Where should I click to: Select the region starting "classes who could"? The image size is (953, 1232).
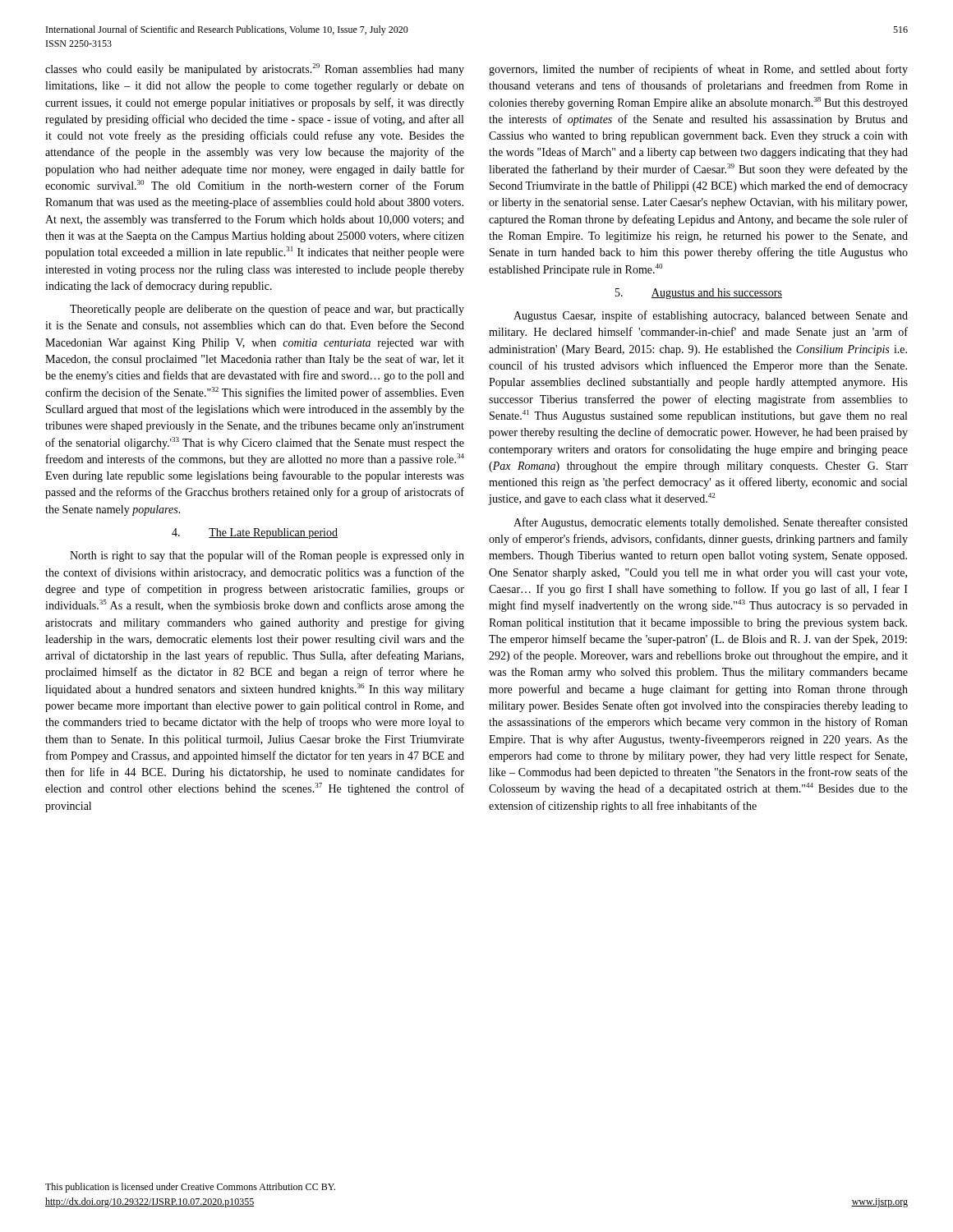pyautogui.click(x=255, y=178)
